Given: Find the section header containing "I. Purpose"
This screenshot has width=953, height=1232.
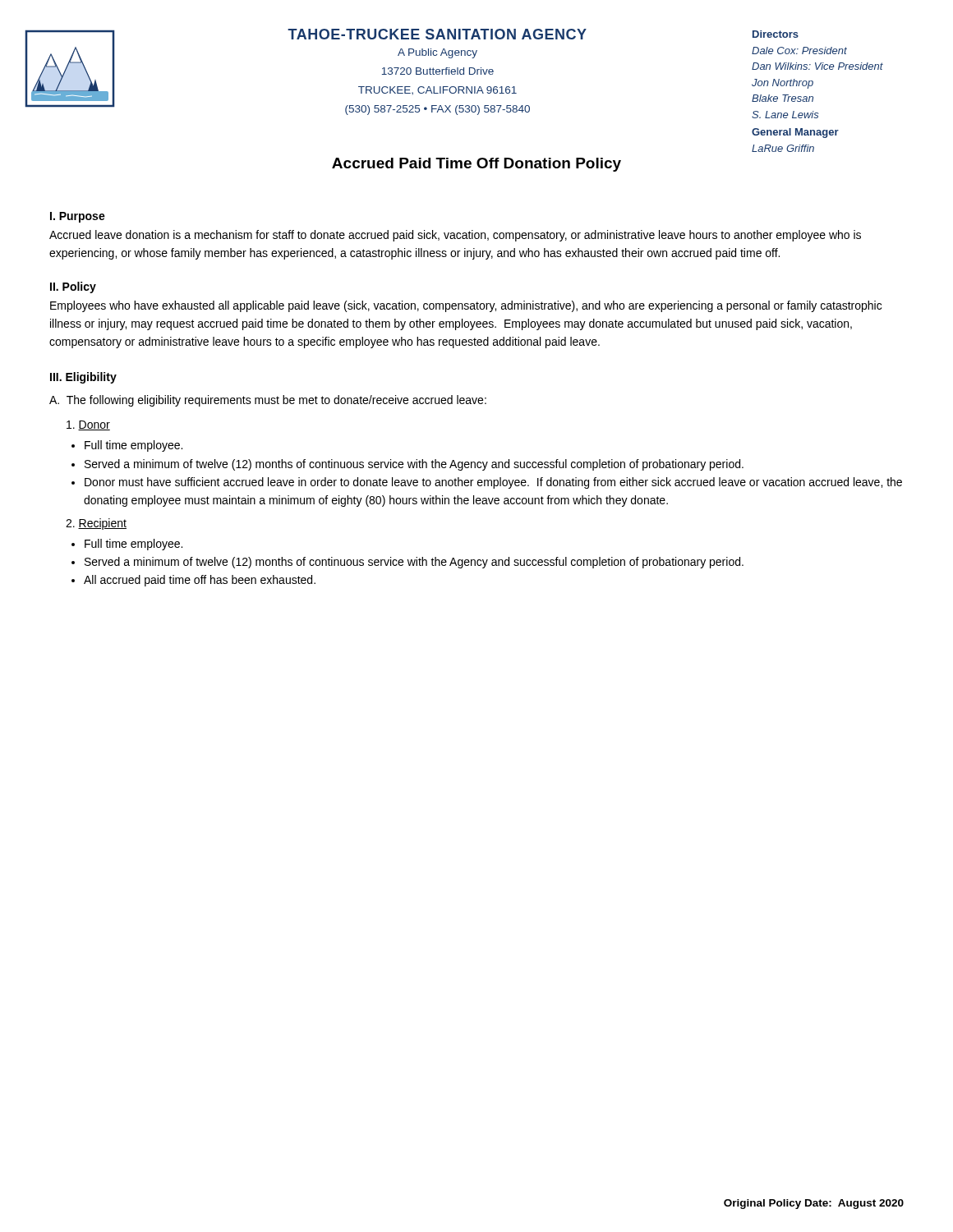Looking at the screenshot, I should (x=77, y=216).
